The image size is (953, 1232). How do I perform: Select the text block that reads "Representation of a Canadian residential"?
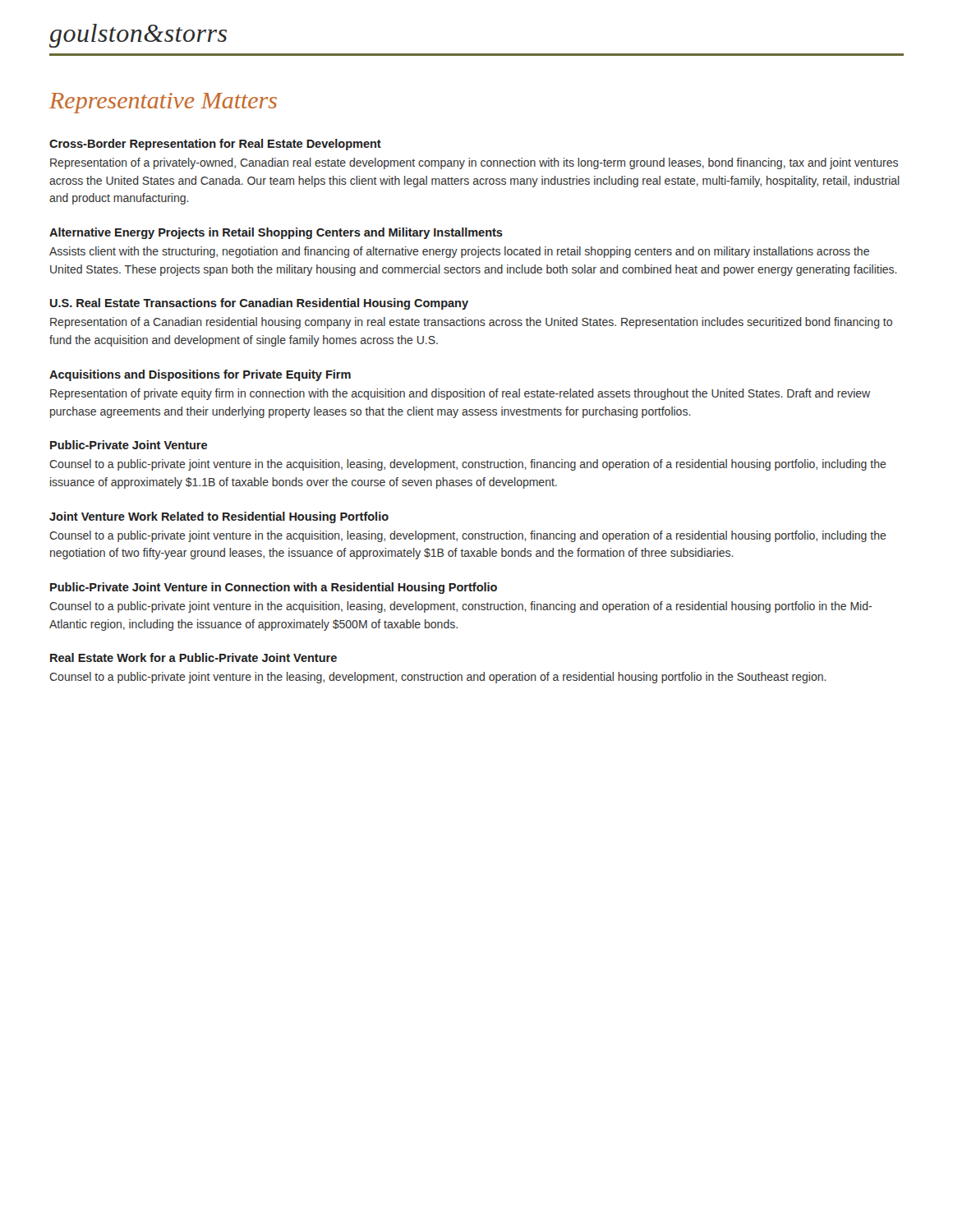coord(476,332)
